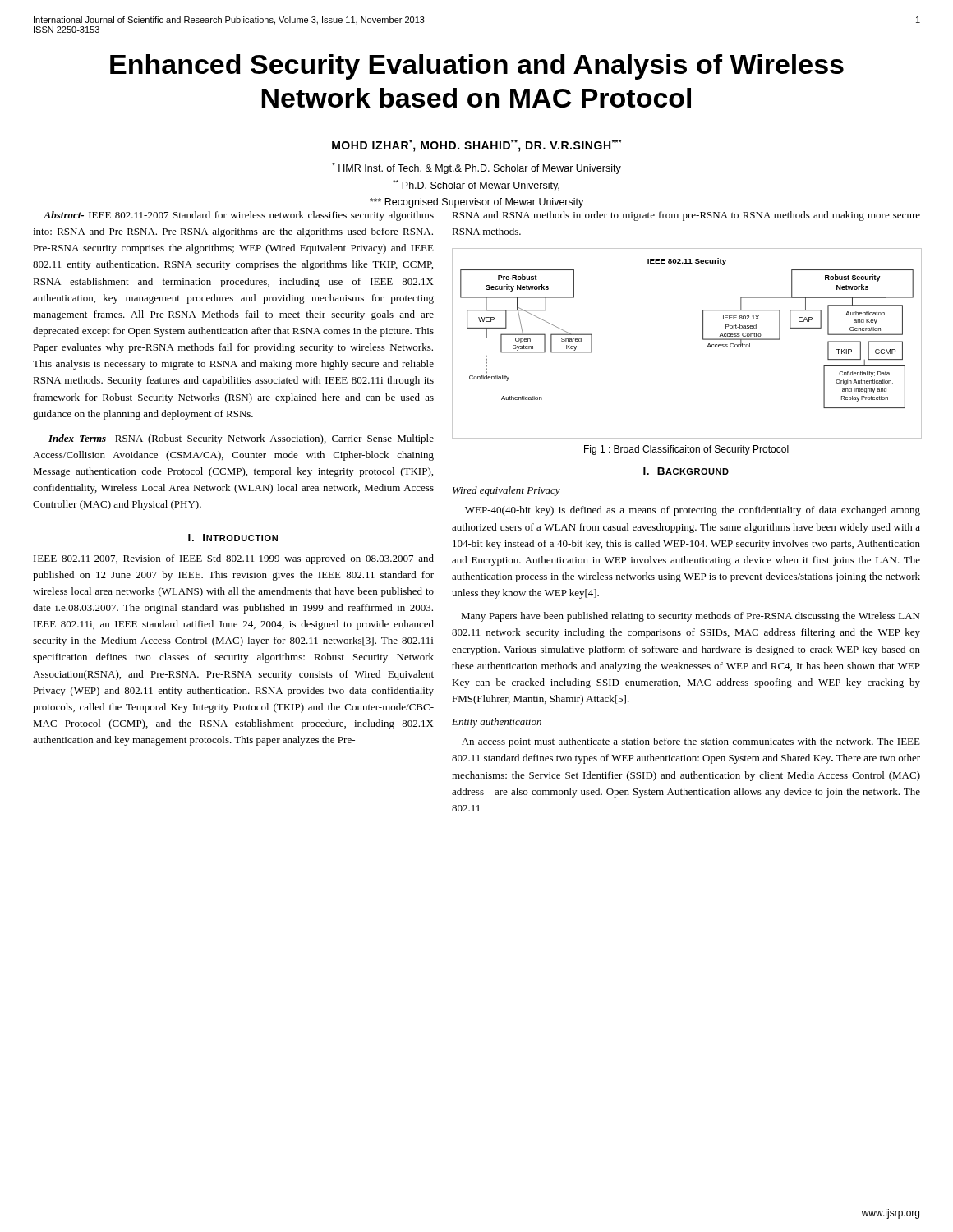The width and height of the screenshot is (953, 1232).
Task: Find the element starting "Index Terms- RSNA (Robust Security Network Association), Carrier"
Action: [x=233, y=471]
